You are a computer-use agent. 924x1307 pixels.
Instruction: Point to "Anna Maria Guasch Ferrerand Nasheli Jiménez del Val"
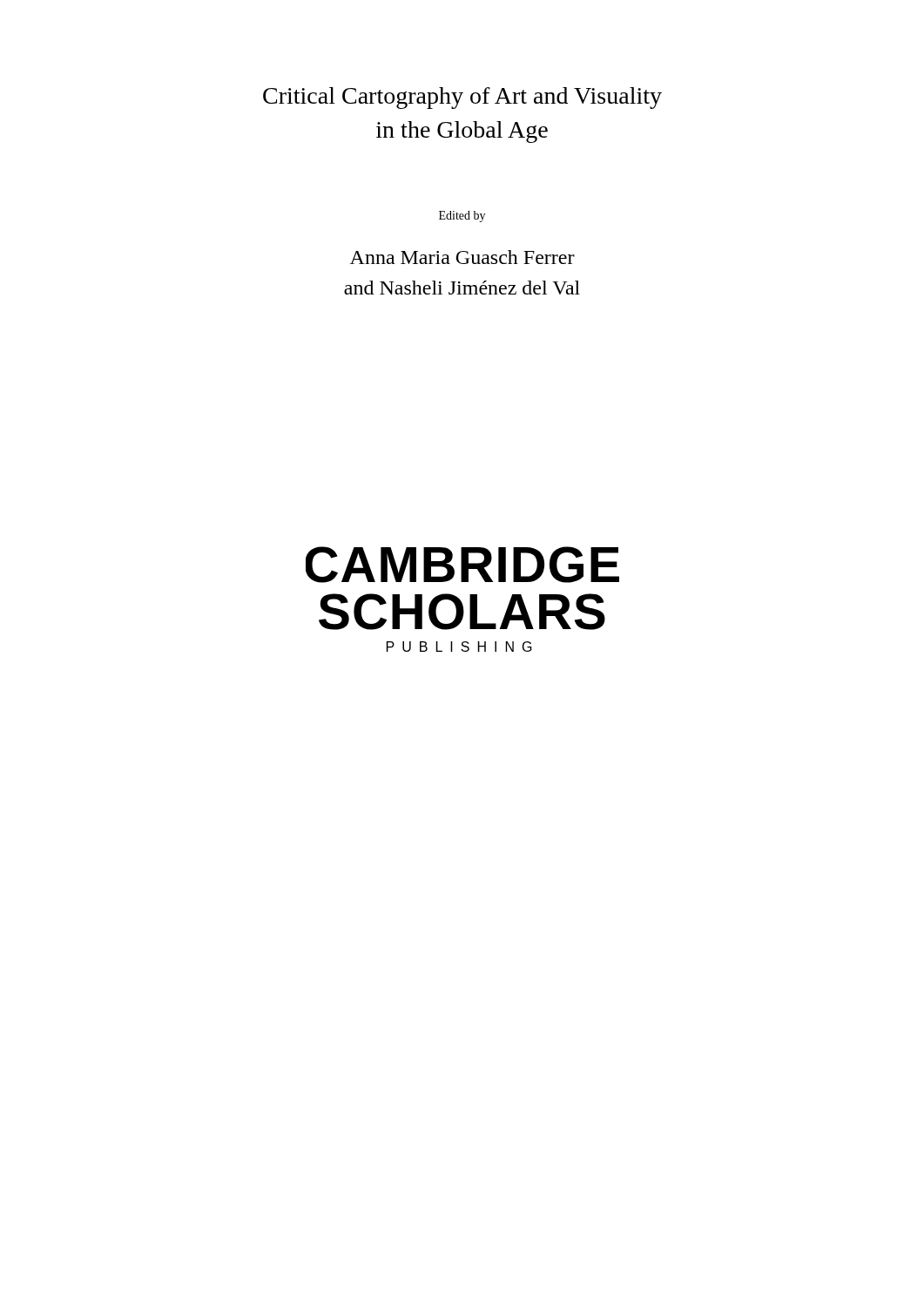coord(462,272)
